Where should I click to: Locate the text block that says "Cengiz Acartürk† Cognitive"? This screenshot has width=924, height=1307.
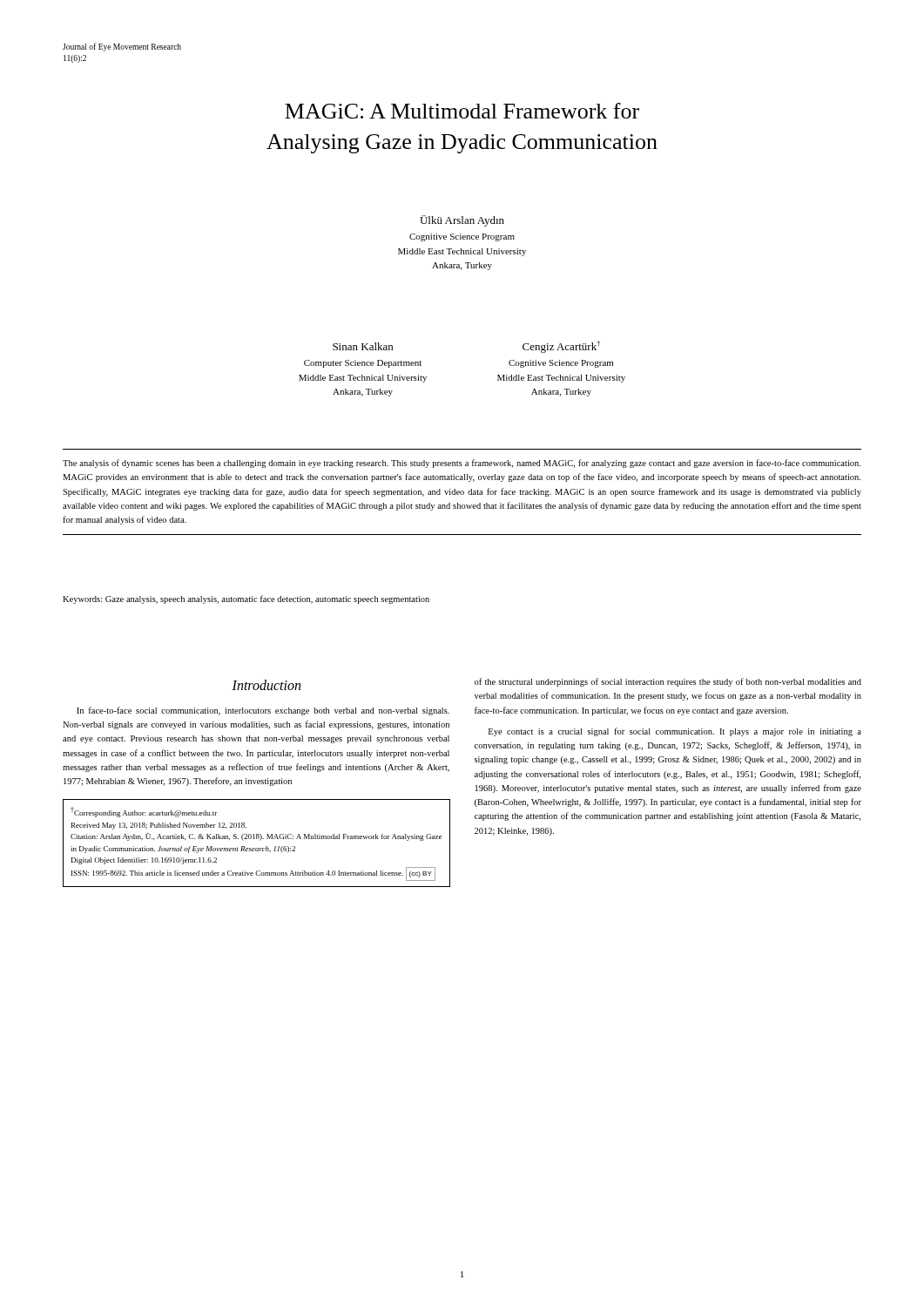tap(561, 369)
